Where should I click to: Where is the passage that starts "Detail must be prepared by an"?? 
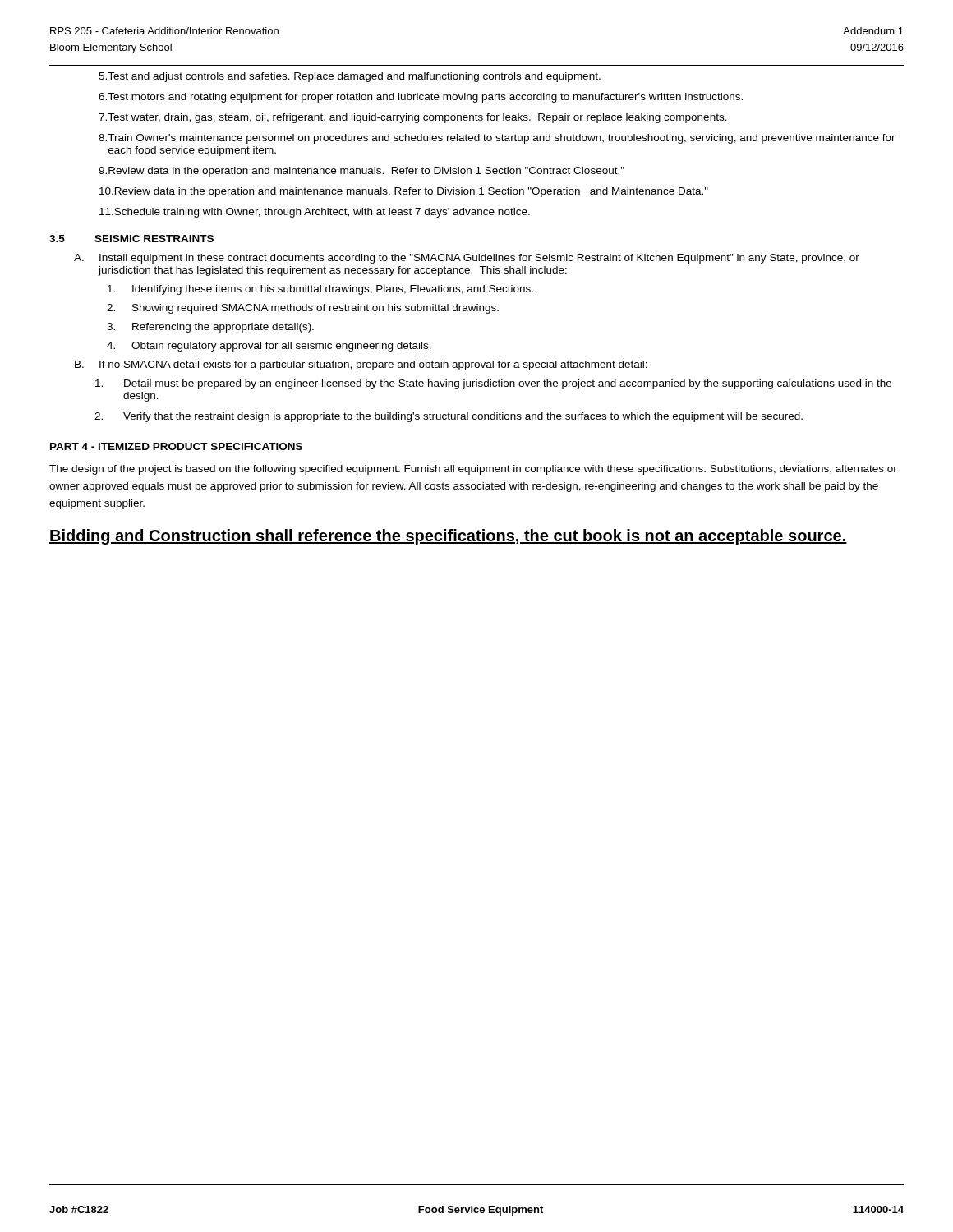[x=499, y=389]
